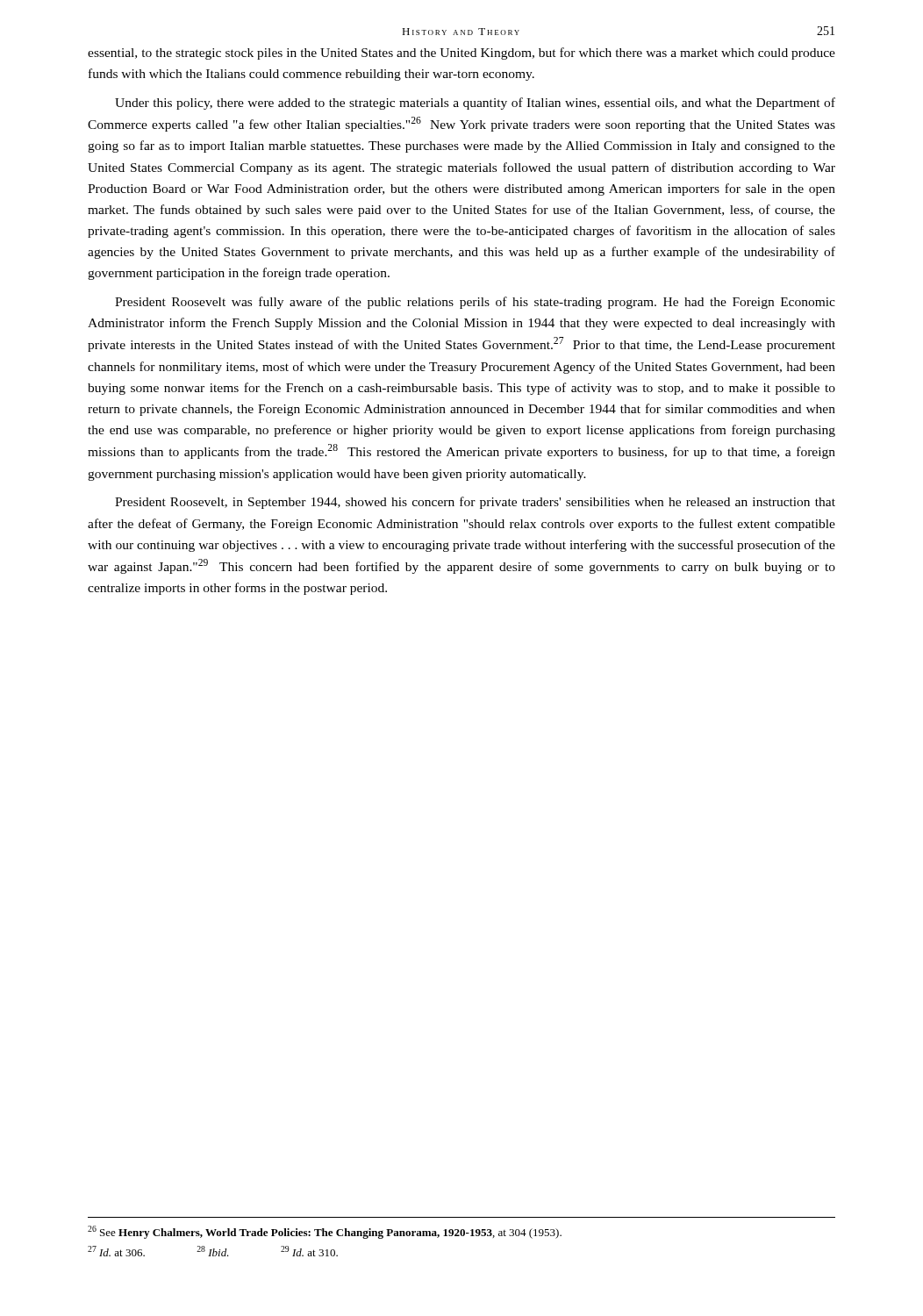
Task: Locate the block of text that opens with "26 See Henry Chalmers, World Trade Policies:"
Action: (x=462, y=1242)
